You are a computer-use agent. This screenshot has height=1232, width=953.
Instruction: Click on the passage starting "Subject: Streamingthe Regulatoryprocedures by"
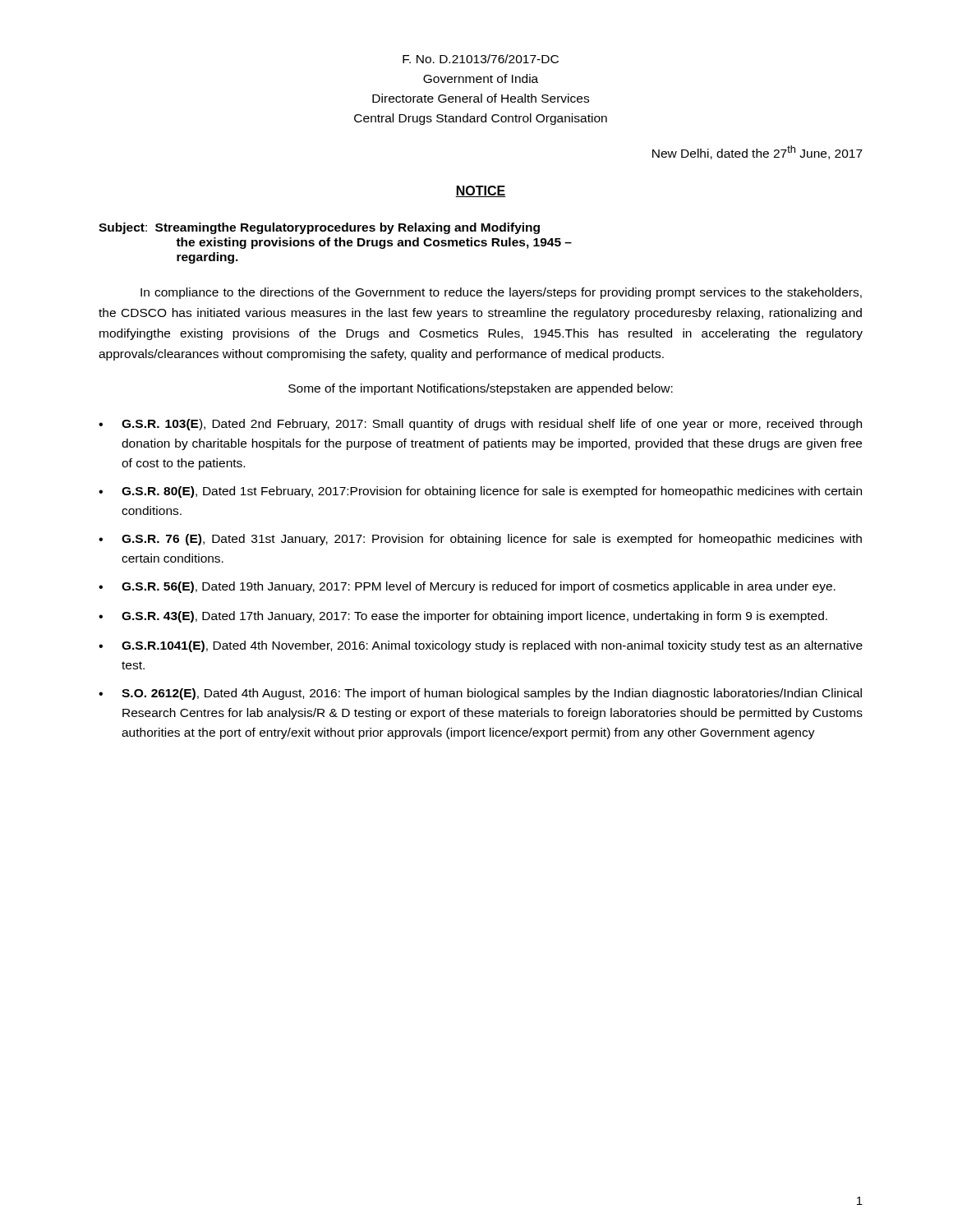pos(335,242)
